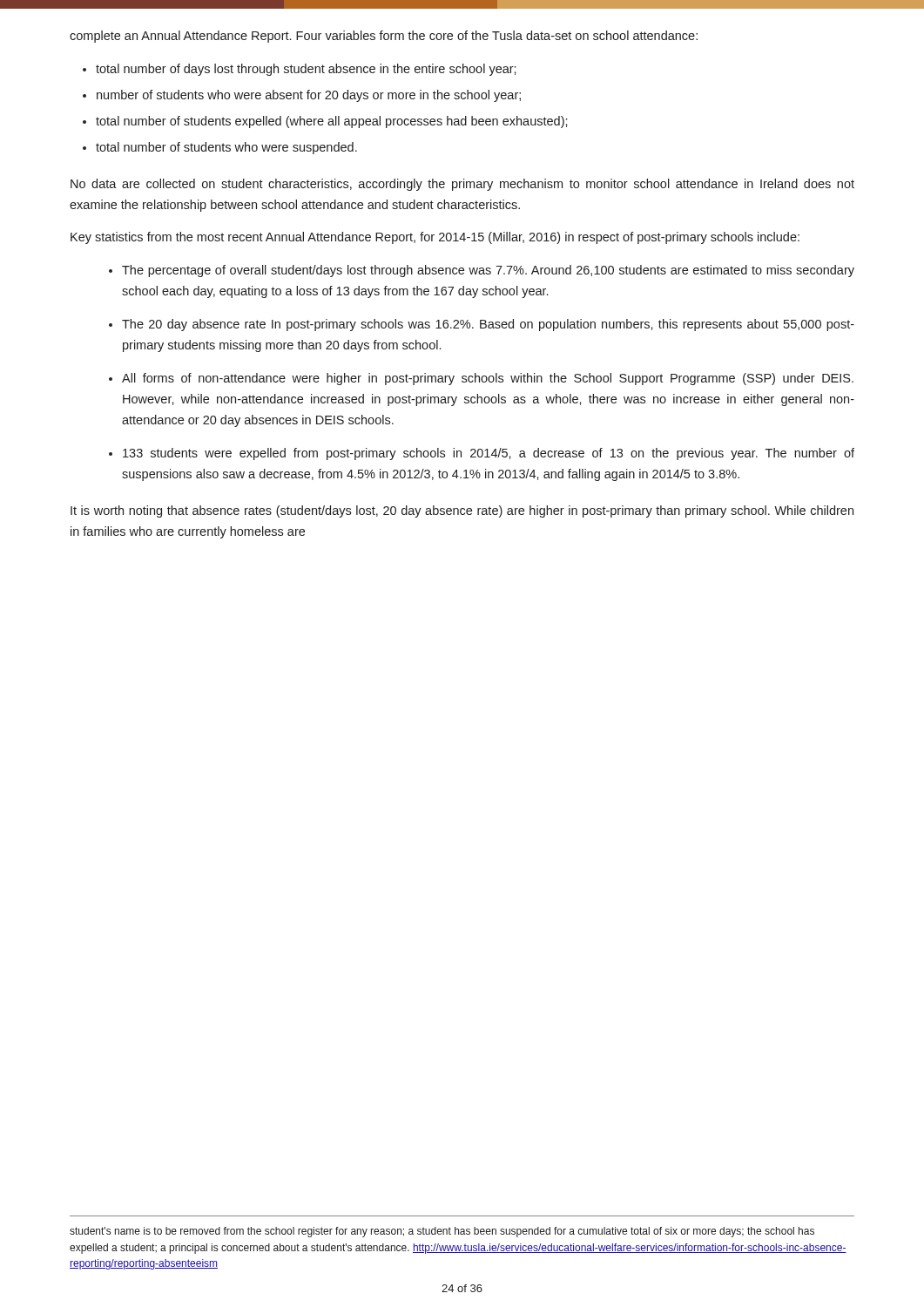Viewport: 924px width, 1307px height.
Task: Locate the passage starting "total number of days"
Action: click(x=306, y=69)
